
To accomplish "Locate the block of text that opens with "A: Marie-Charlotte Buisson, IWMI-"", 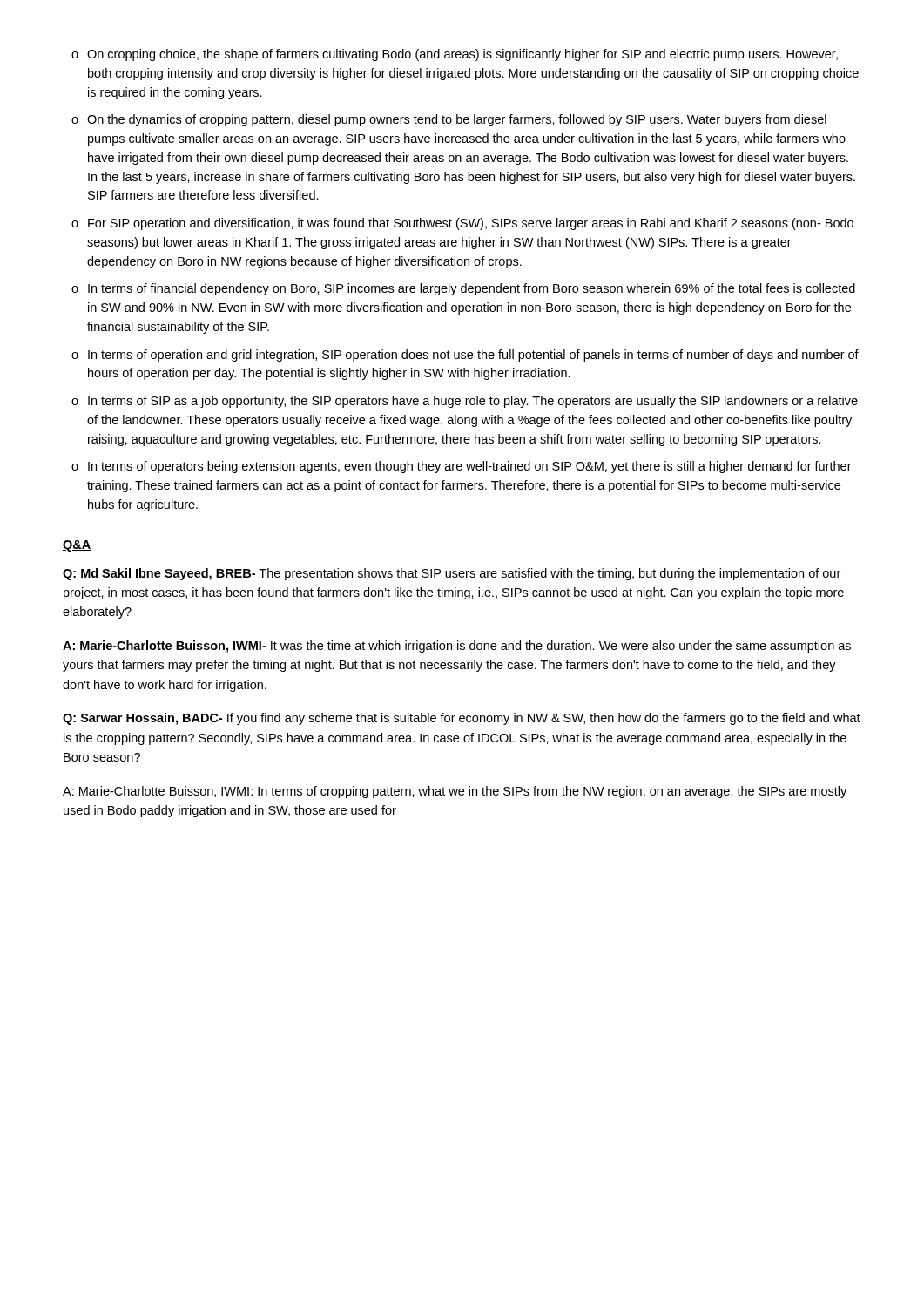I will tap(462, 665).
